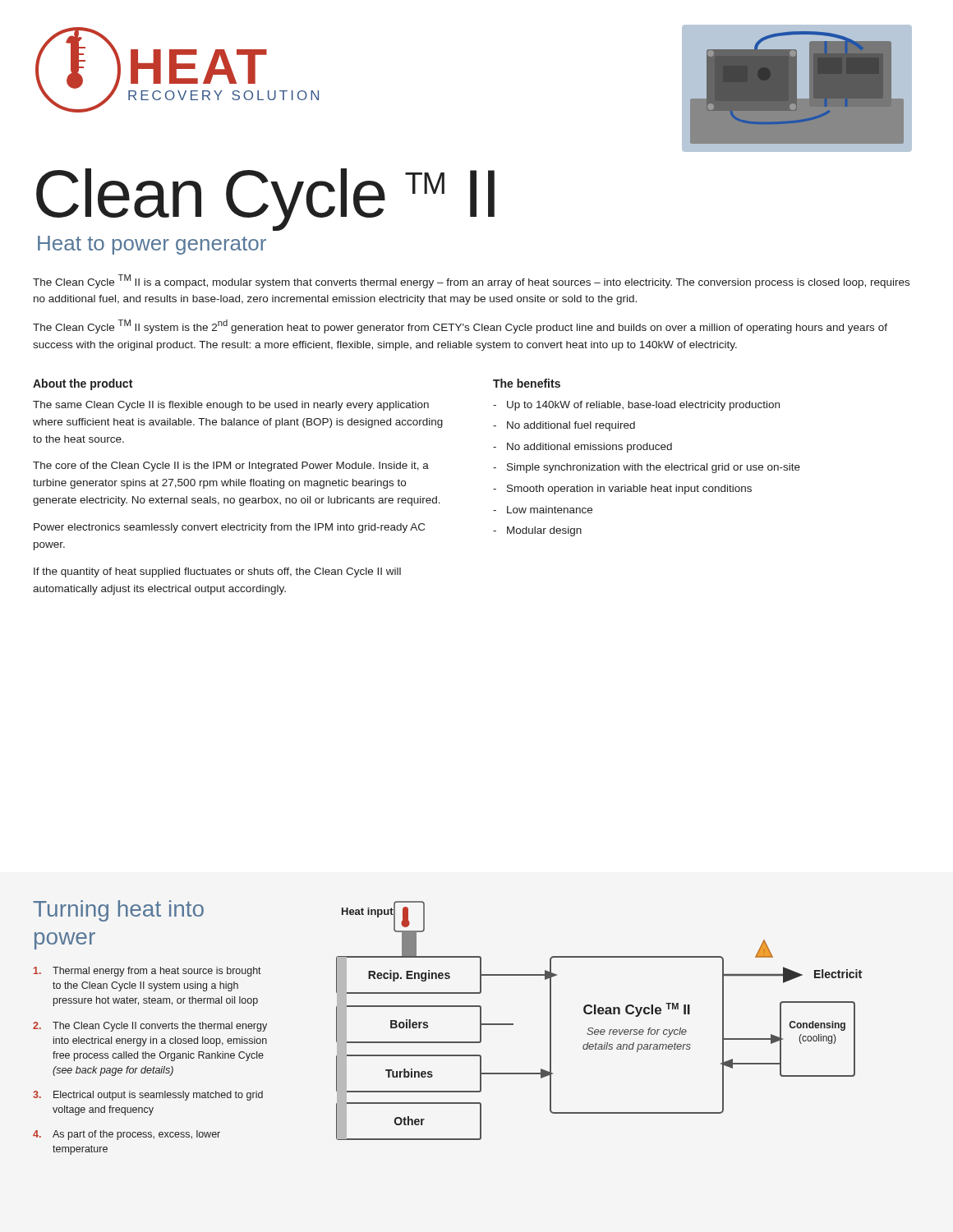Screen dimensions: 1232x953
Task: Where does it say "Modular design"?
Action: [544, 530]
